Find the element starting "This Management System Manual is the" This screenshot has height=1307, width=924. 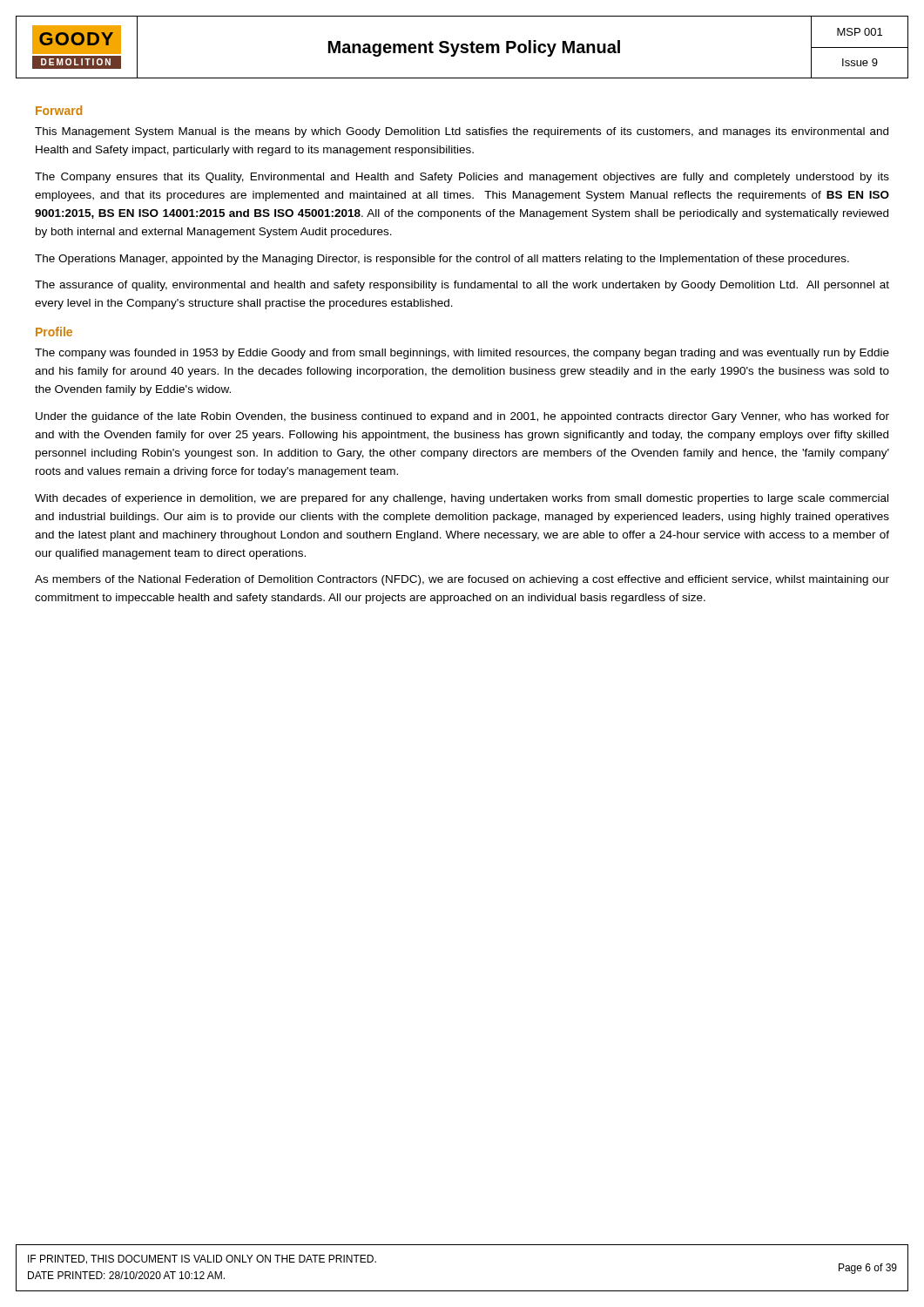[x=462, y=140]
